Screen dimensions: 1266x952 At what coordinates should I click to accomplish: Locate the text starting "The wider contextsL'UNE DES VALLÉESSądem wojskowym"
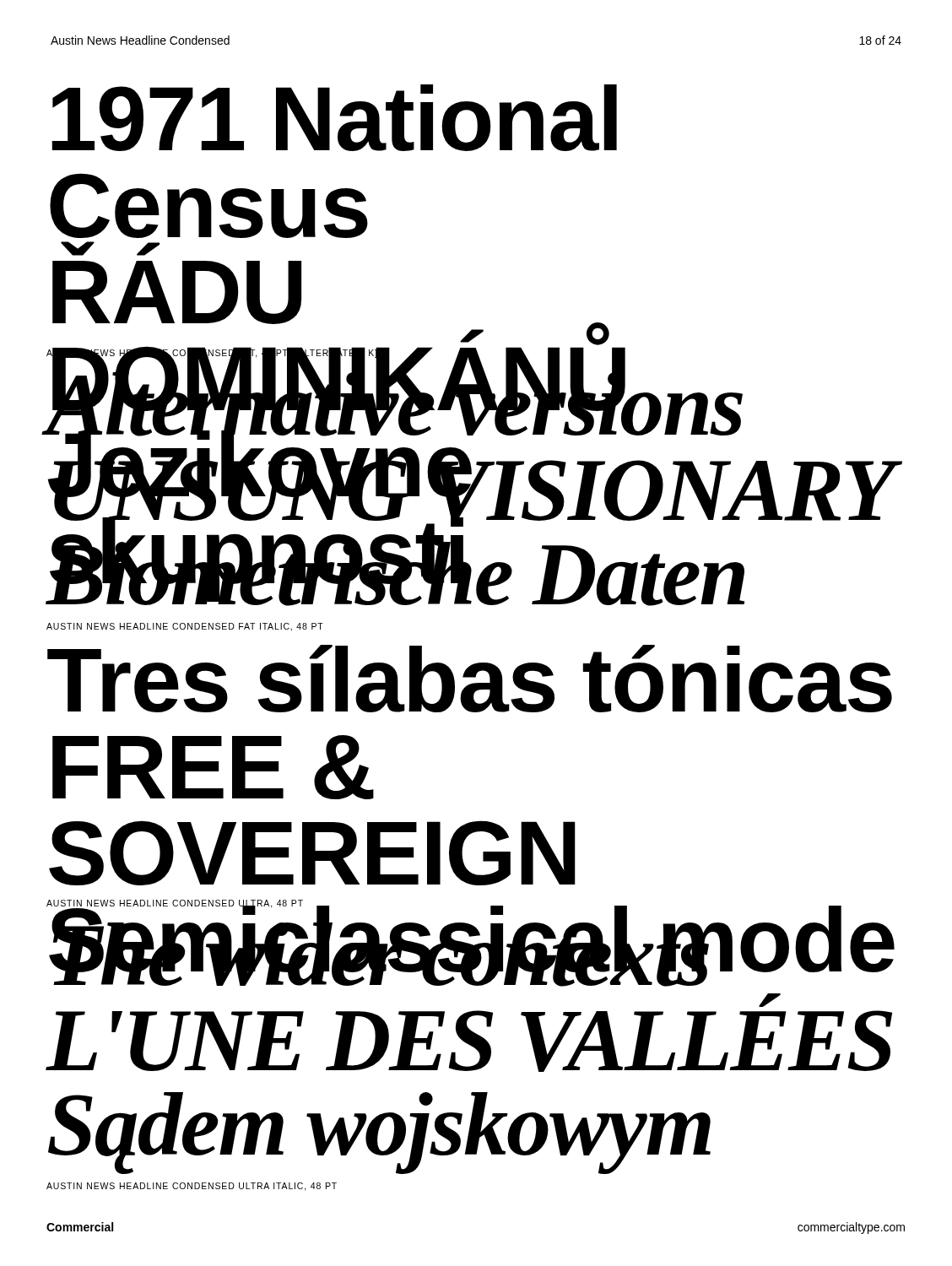pyautogui.click(x=476, y=1041)
